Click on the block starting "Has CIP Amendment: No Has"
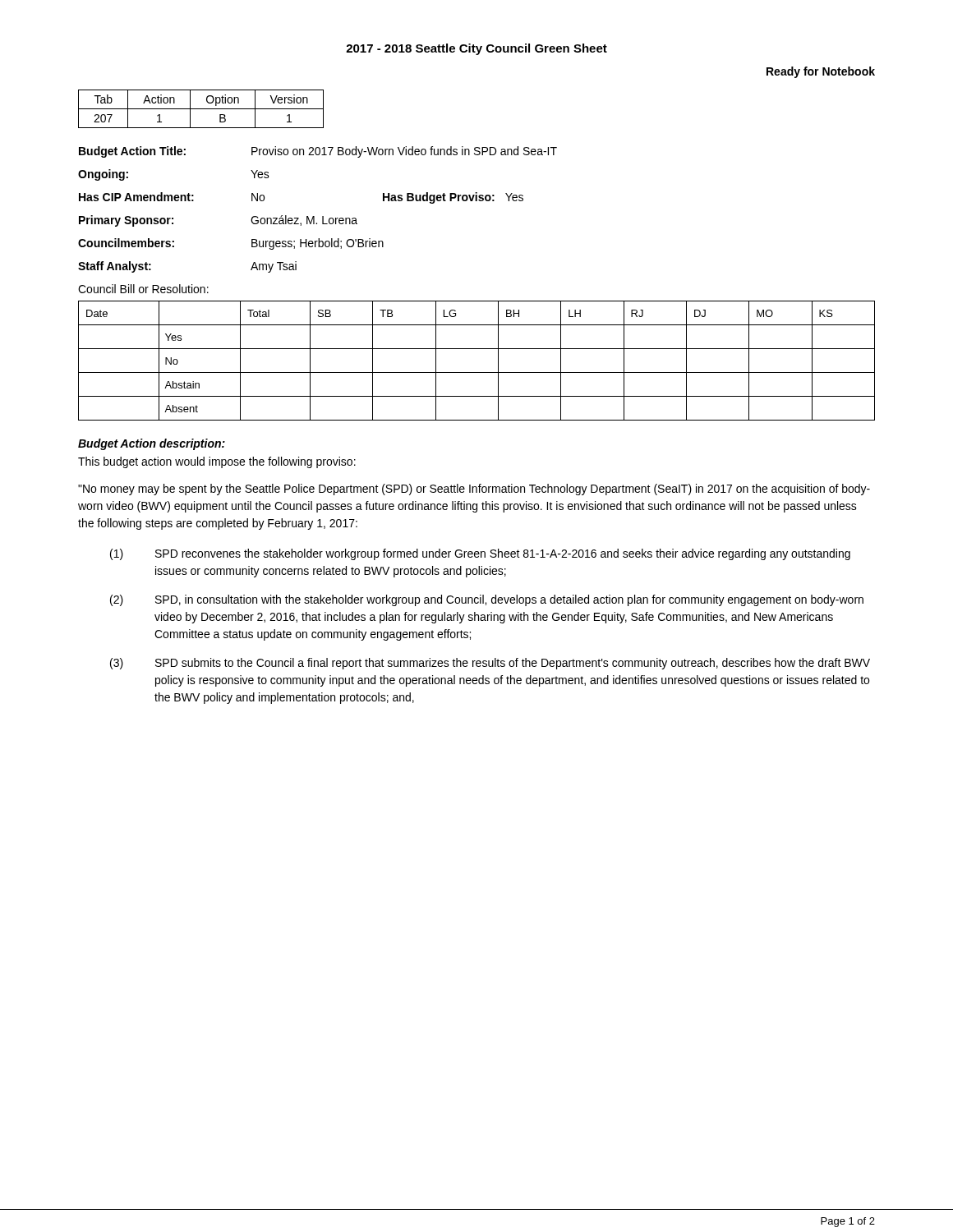The width and height of the screenshot is (953, 1232). coord(138,198)
